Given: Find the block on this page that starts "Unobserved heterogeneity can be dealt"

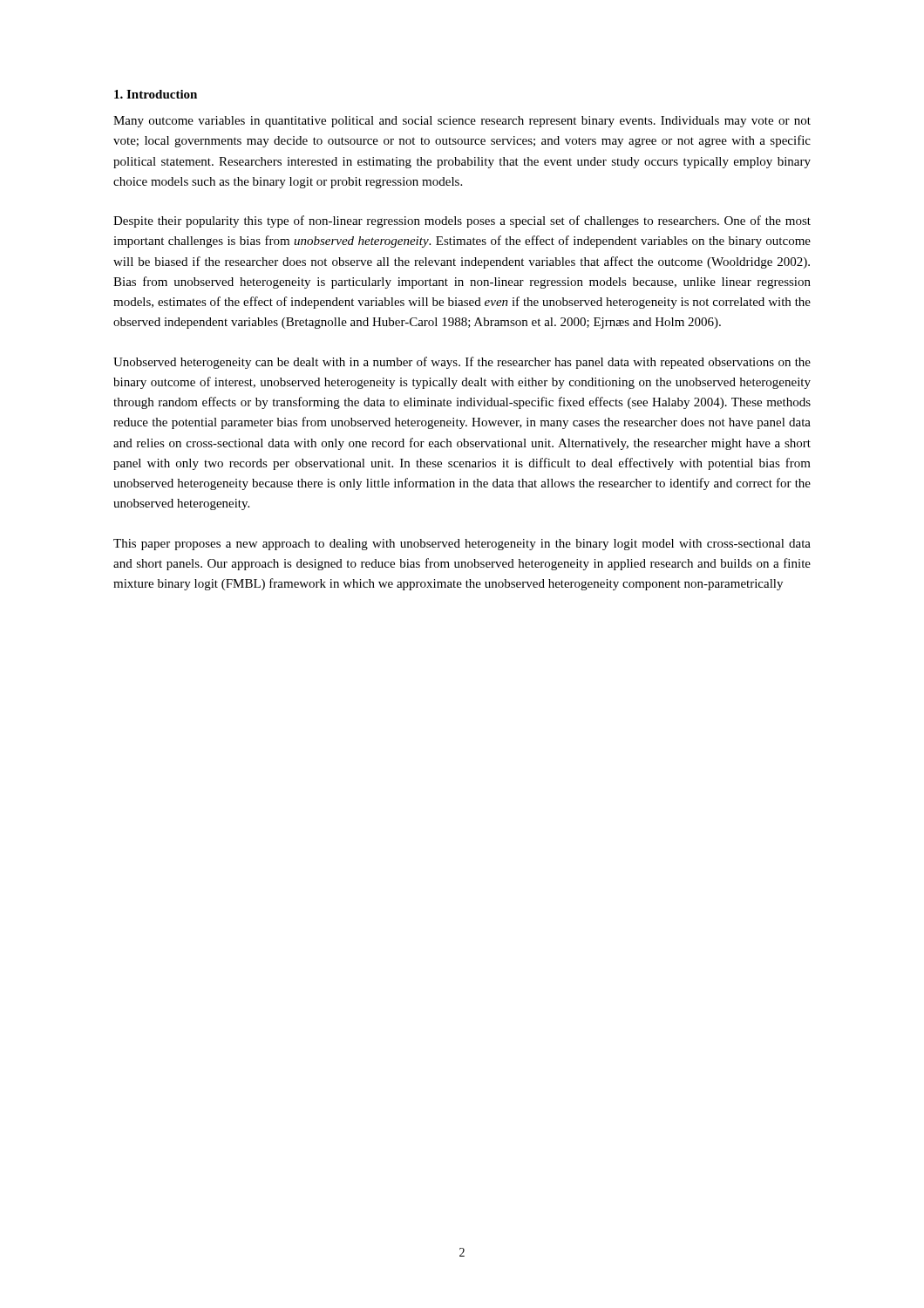Looking at the screenshot, I should (462, 432).
